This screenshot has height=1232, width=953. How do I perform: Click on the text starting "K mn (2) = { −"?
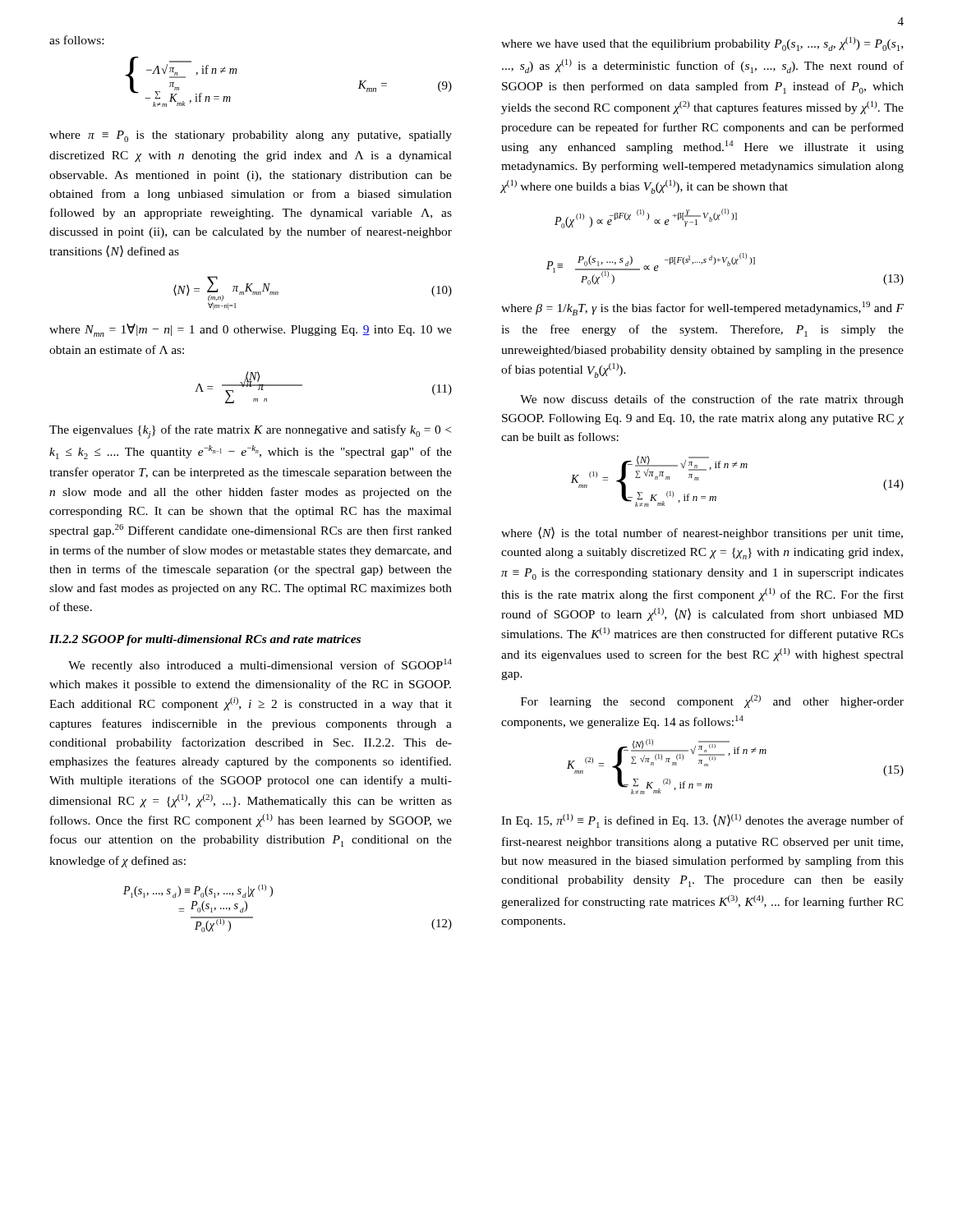(735, 770)
